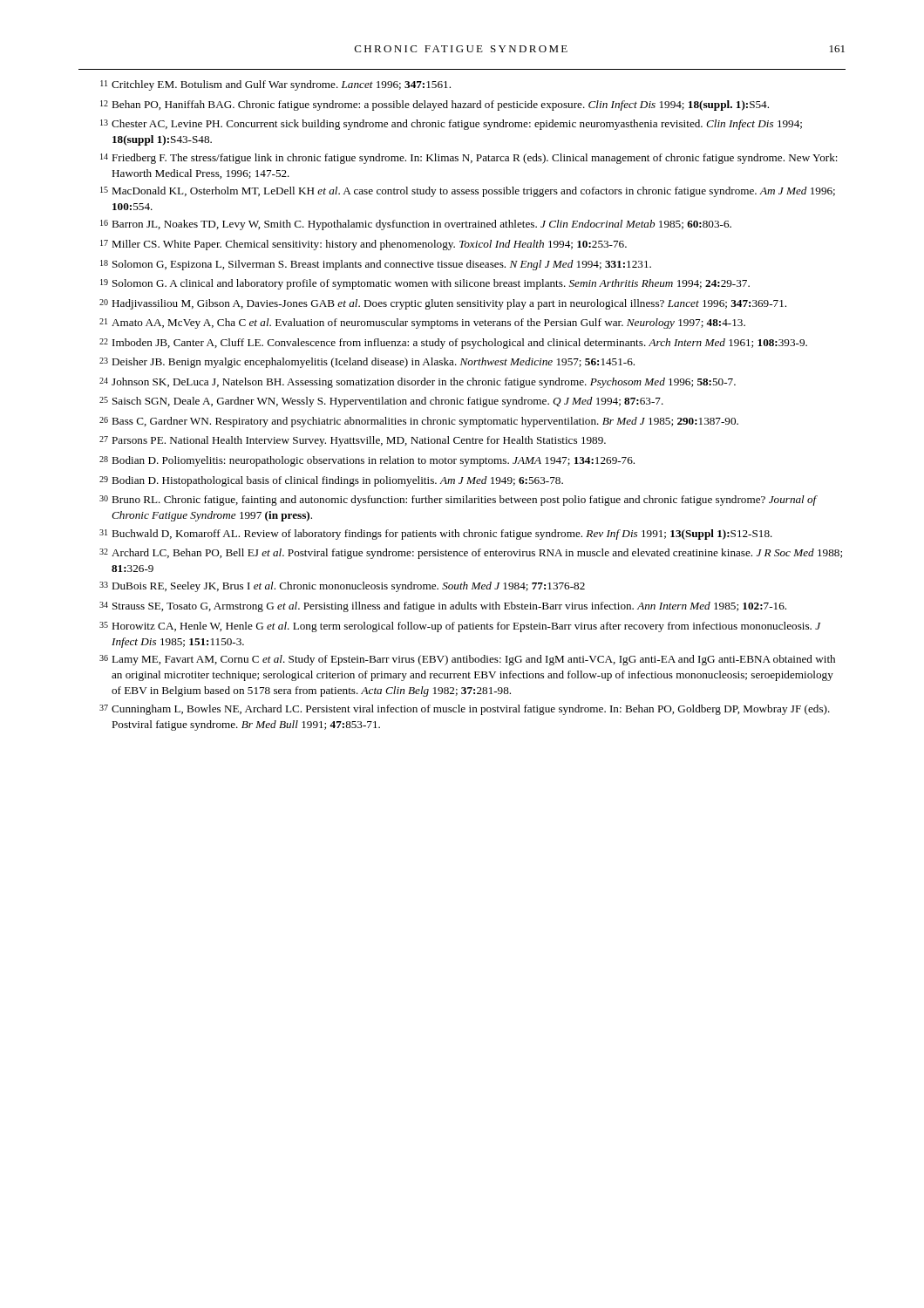
Task: Locate the block starting "27 Parsons PE. National Health"
Action: [x=462, y=442]
